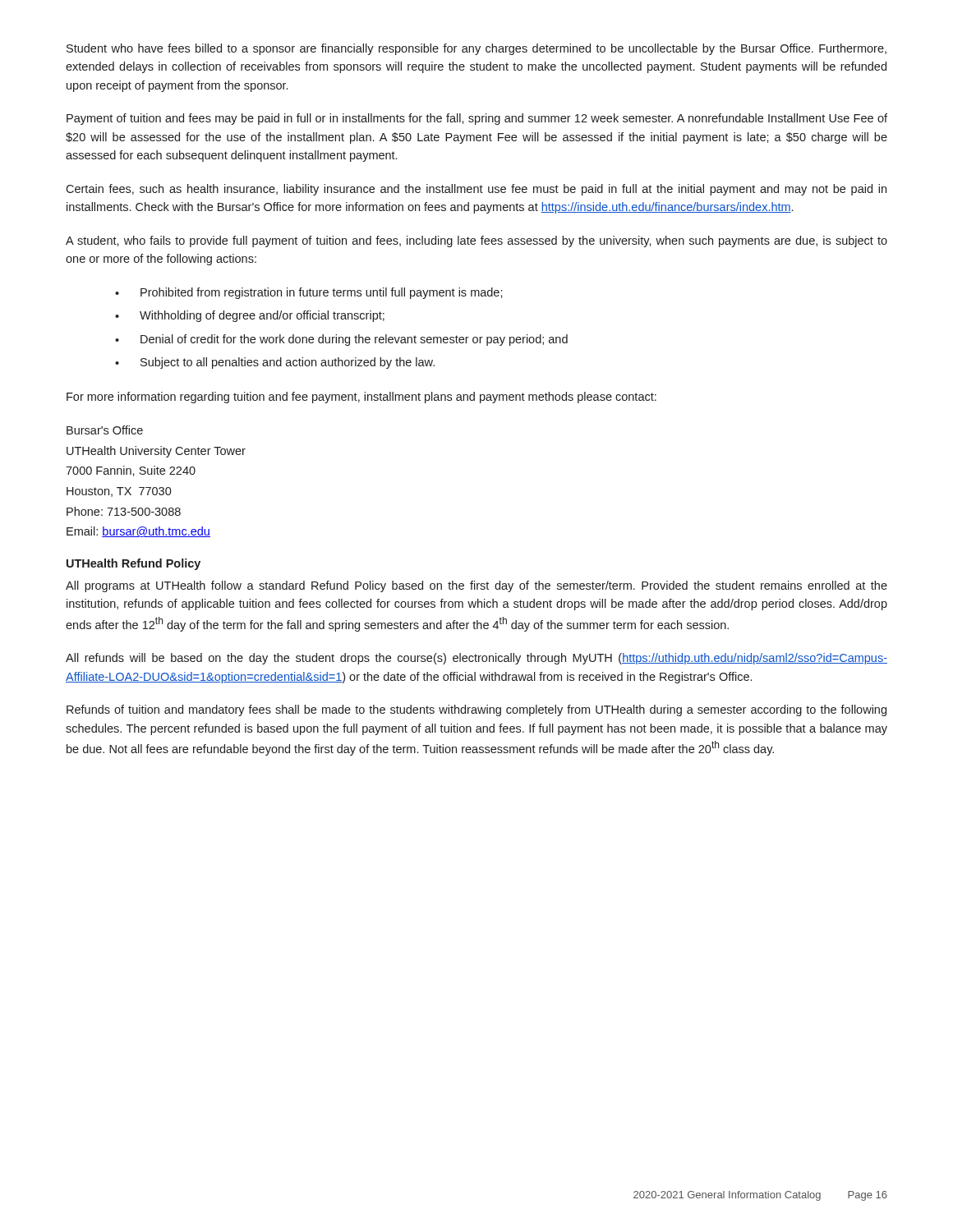Navigate to the text starting "• Denial of credit for the work"
953x1232 pixels.
(342, 340)
